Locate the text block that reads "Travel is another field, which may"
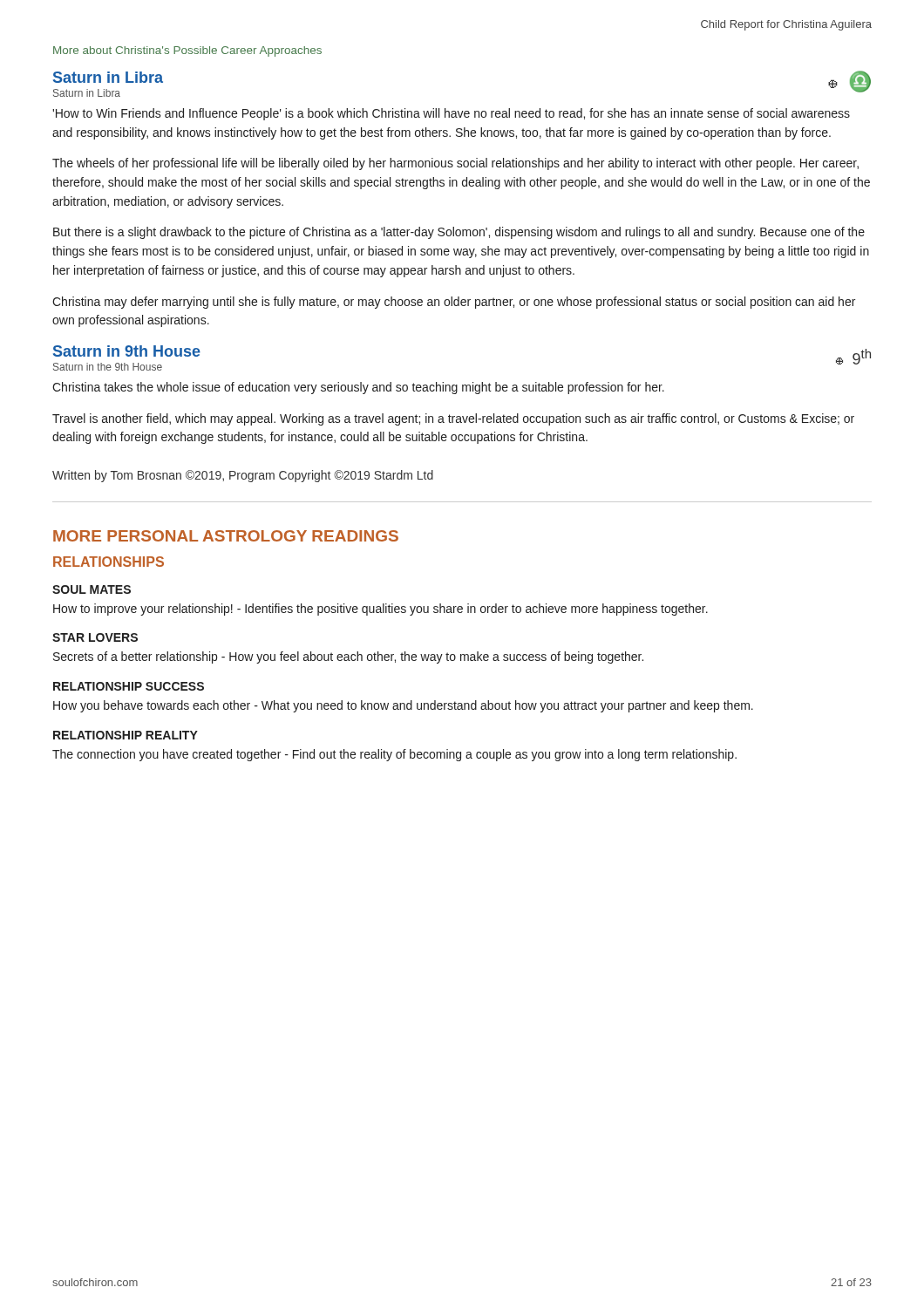This screenshot has height=1308, width=924. click(x=462, y=428)
